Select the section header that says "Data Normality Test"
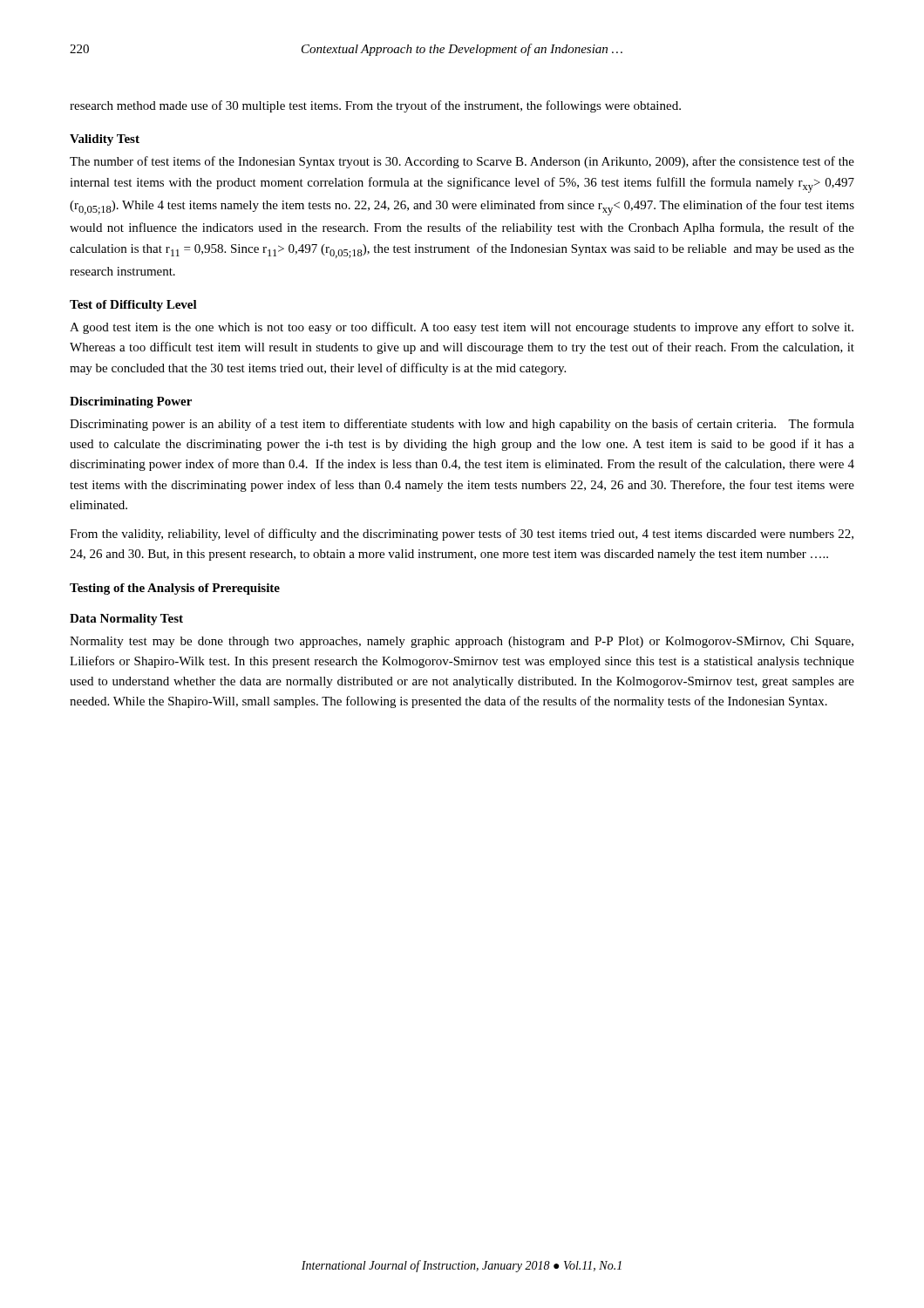Viewport: 924px width, 1308px height. (x=126, y=618)
